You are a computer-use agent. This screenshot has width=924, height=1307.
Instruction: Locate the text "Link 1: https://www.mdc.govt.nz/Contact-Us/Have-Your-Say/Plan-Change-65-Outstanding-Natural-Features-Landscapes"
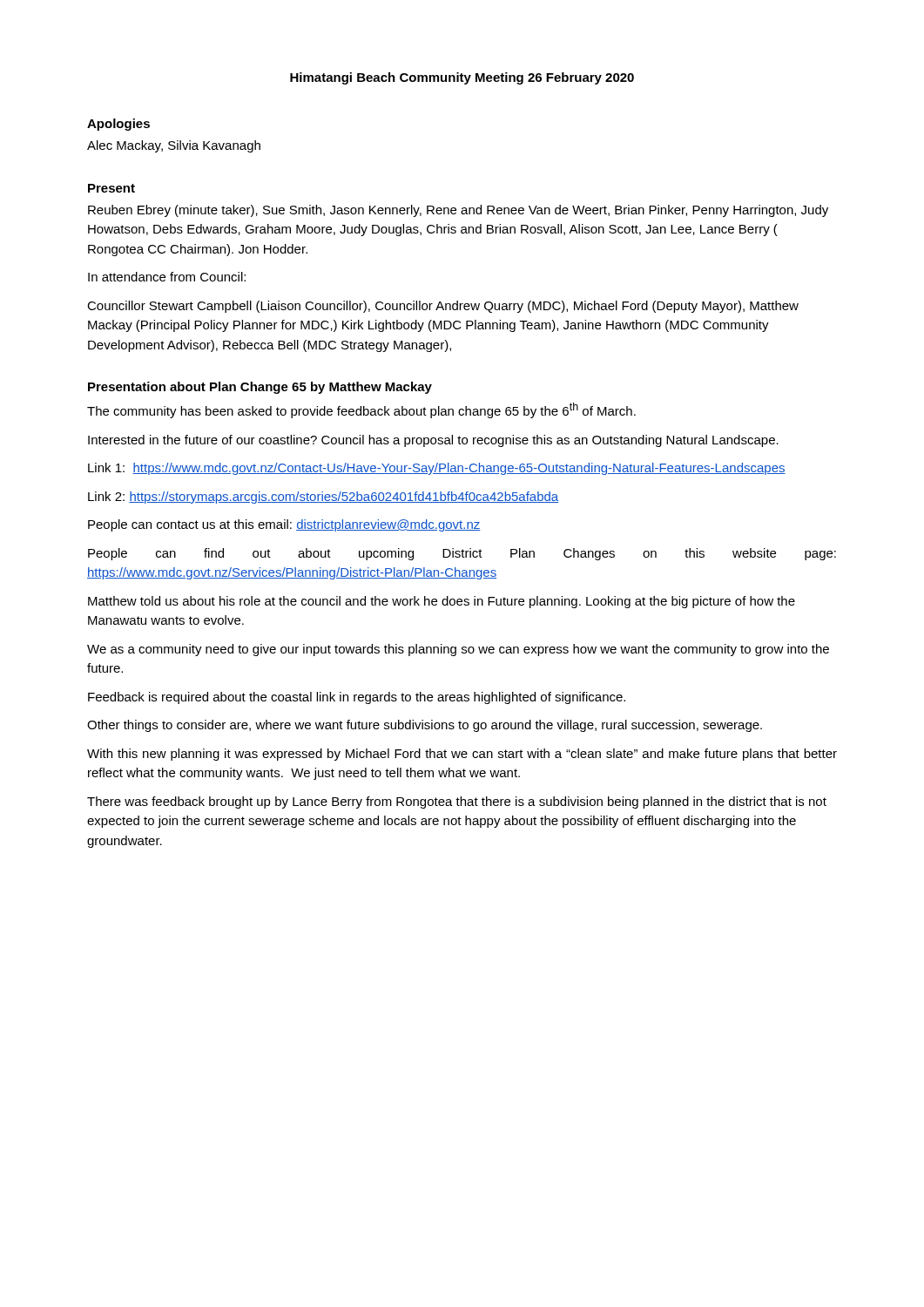(x=436, y=467)
